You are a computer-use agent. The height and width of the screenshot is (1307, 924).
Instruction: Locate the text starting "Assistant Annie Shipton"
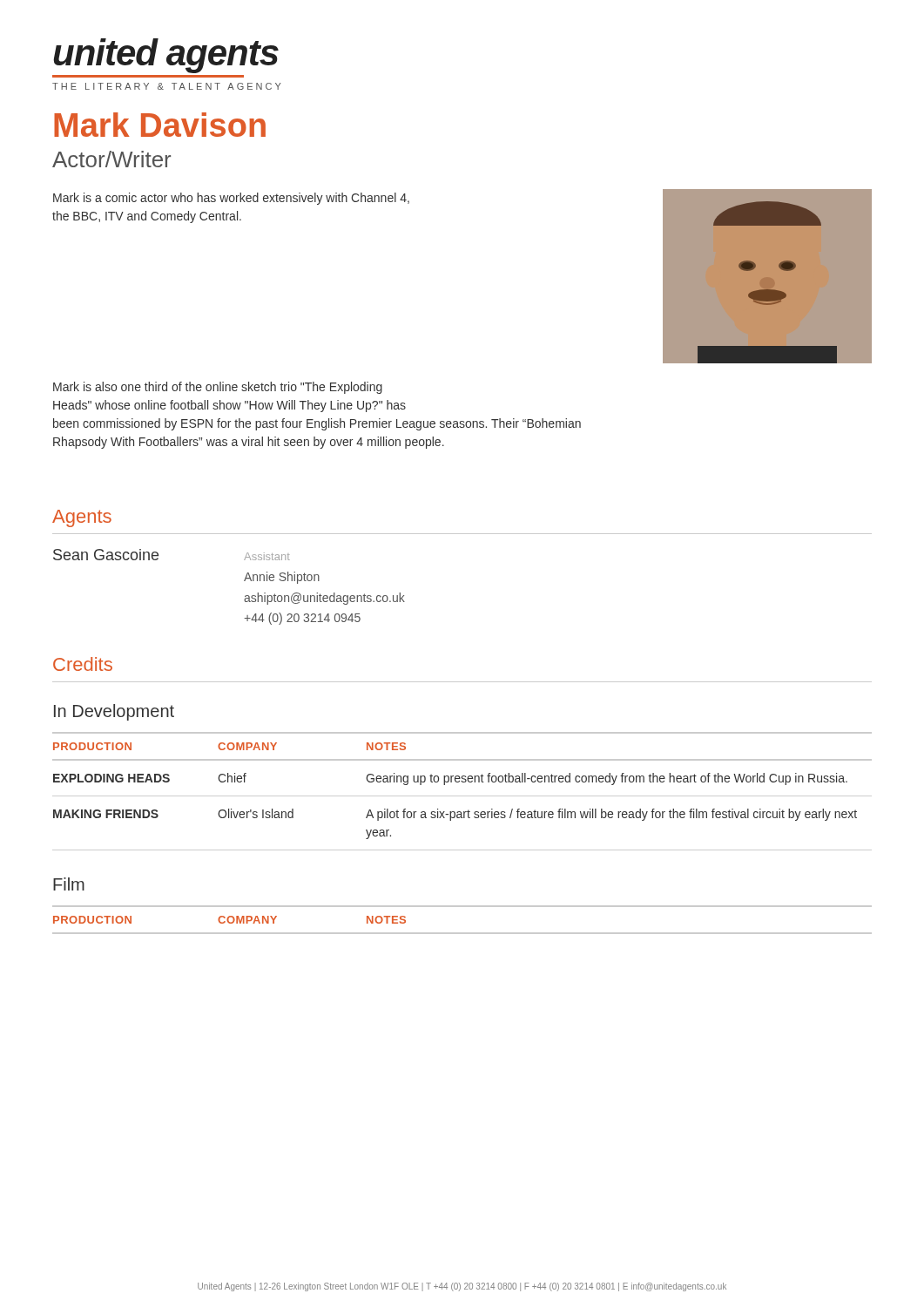pos(324,587)
